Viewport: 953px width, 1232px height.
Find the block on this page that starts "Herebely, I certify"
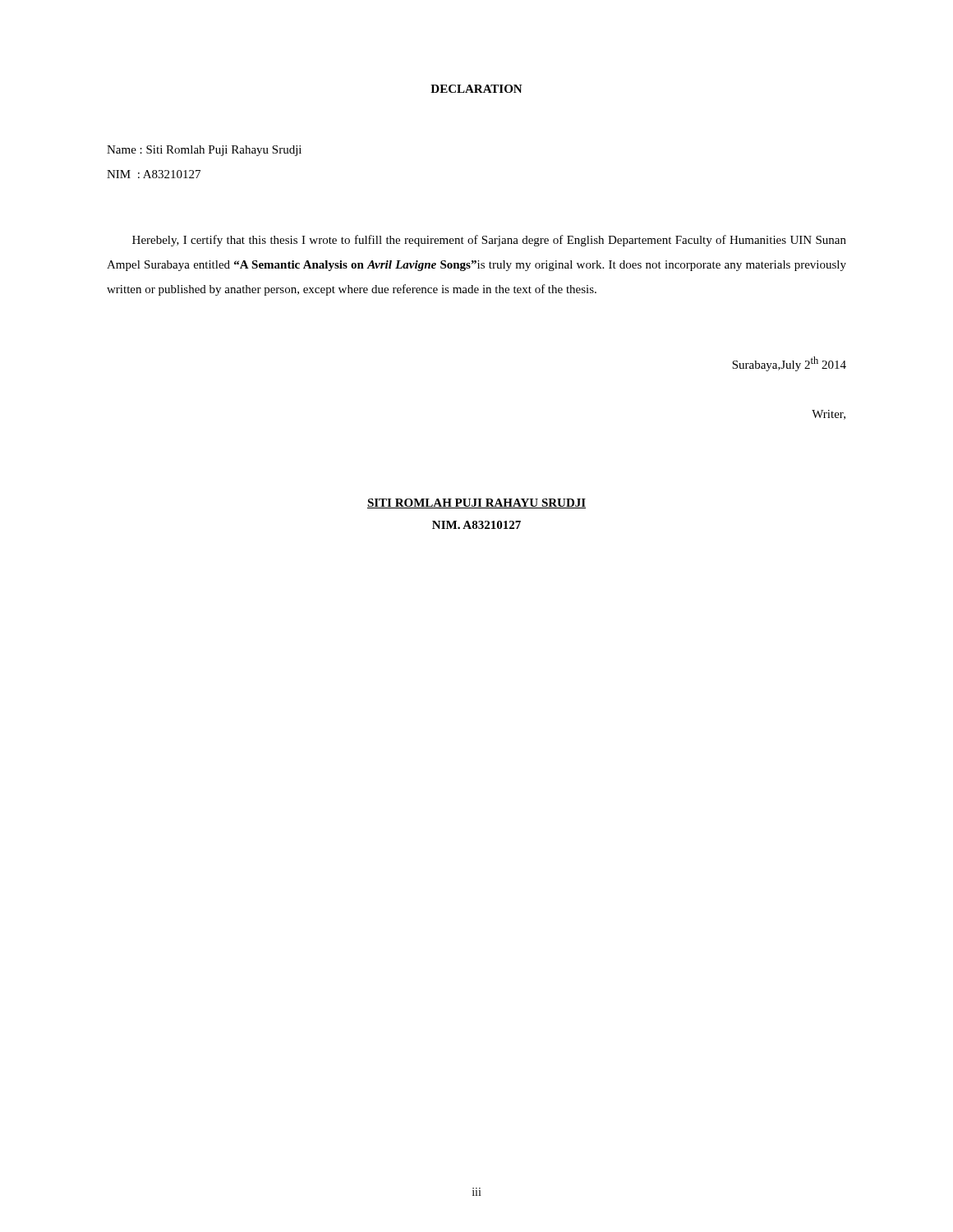tap(476, 264)
